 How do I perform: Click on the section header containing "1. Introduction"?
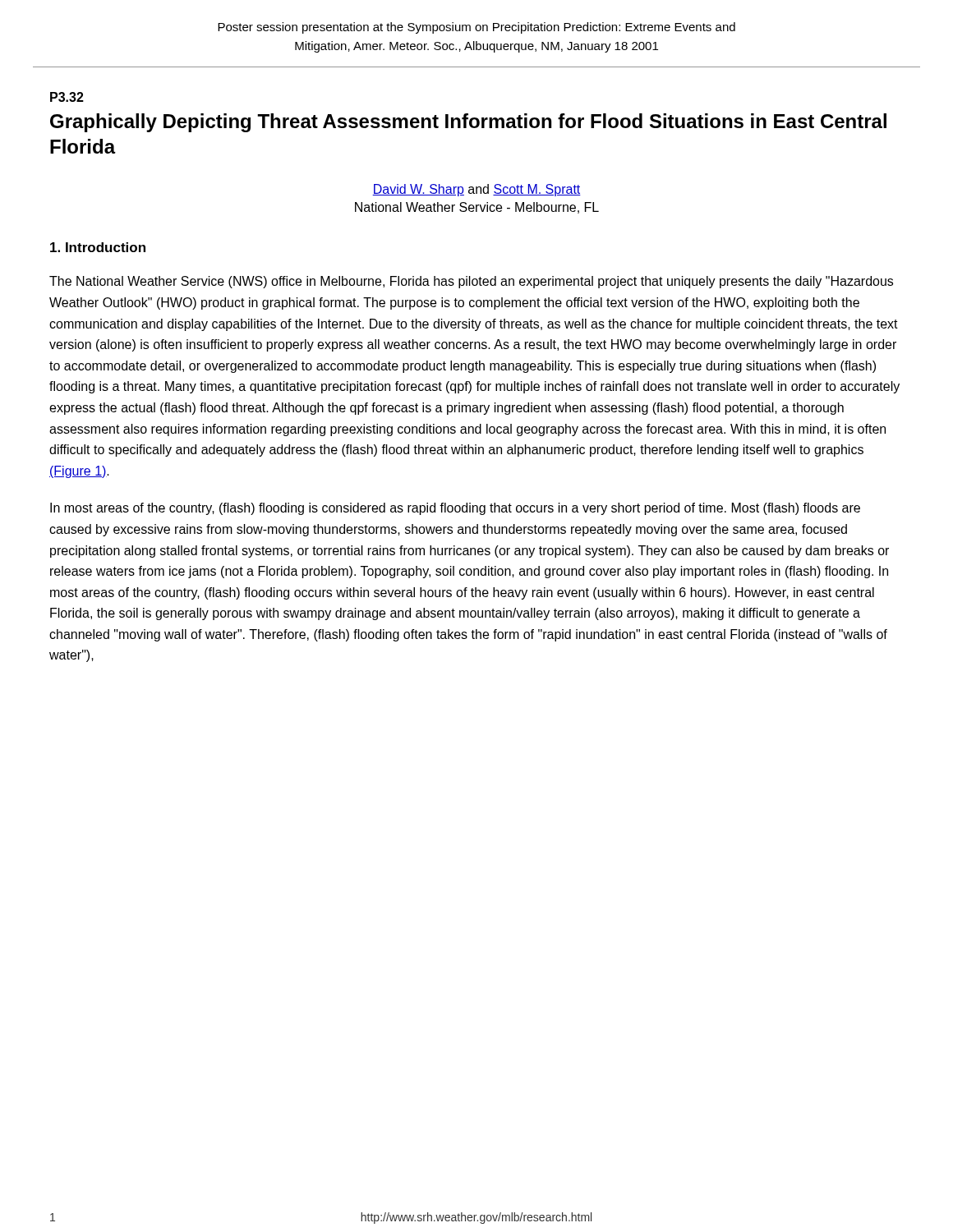tap(98, 248)
